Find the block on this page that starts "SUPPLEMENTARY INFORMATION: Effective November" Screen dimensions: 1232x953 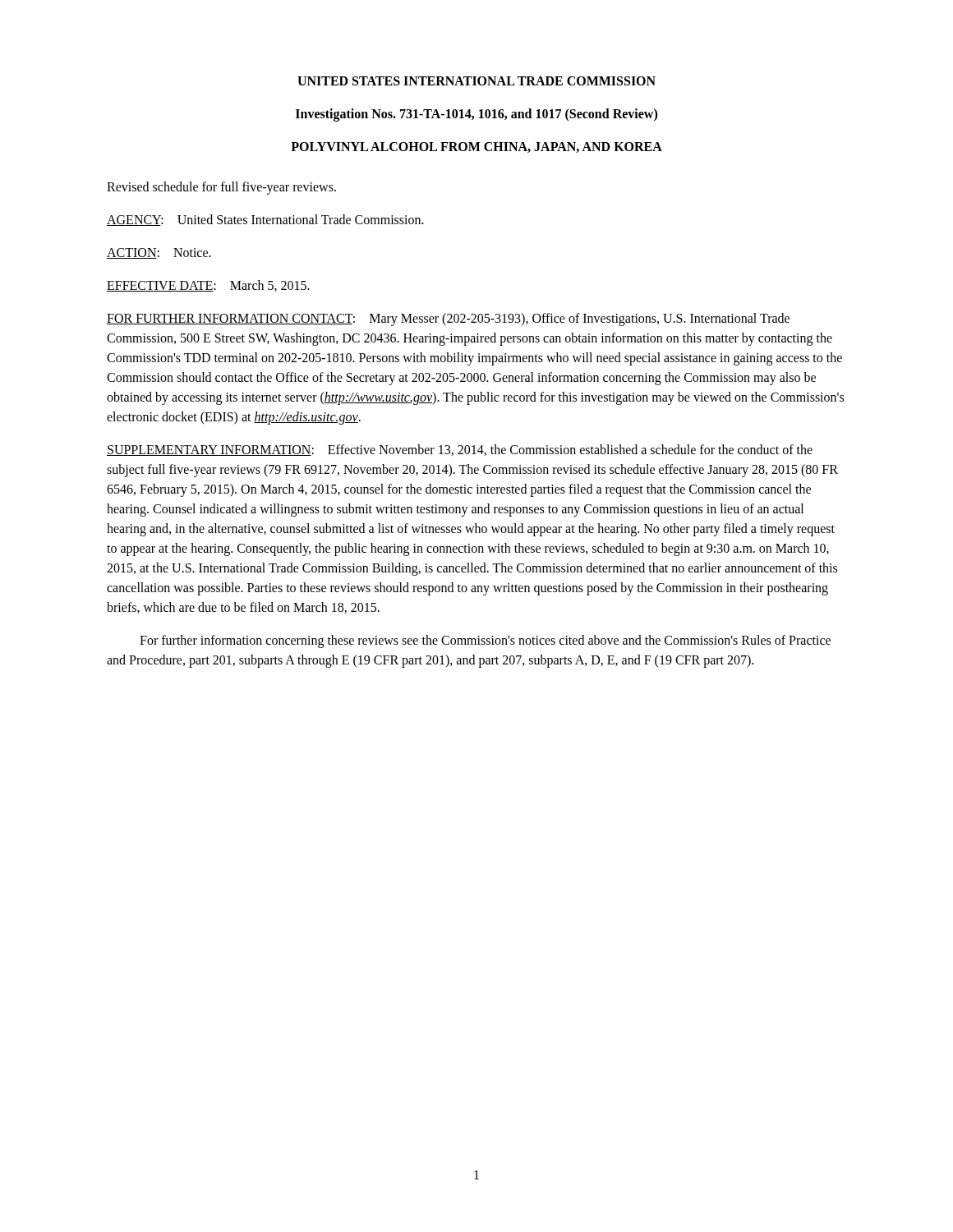point(472,529)
